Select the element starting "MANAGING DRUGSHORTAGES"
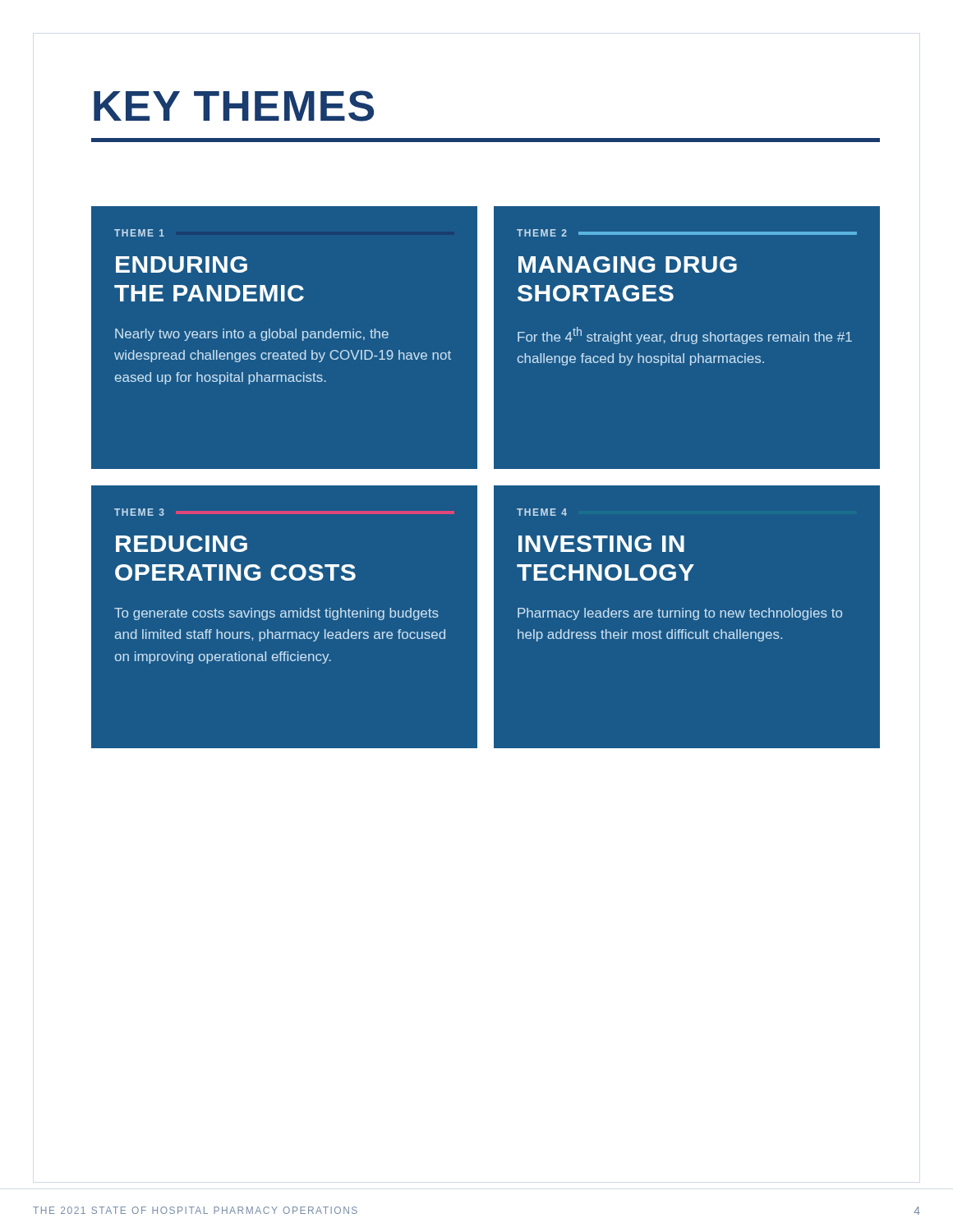 [x=628, y=278]
